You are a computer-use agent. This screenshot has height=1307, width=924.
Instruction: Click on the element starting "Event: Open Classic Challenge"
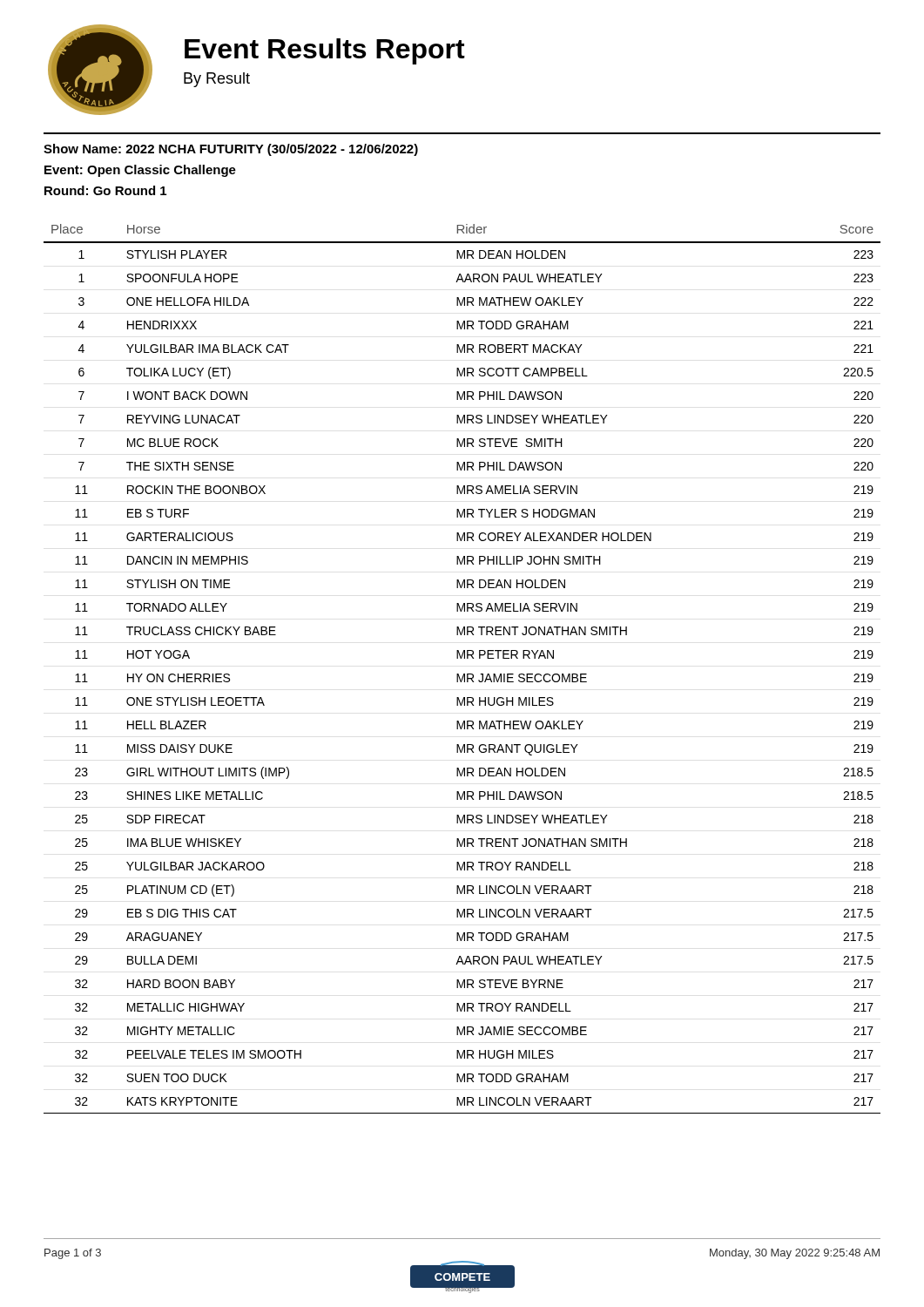pos(140,169)
